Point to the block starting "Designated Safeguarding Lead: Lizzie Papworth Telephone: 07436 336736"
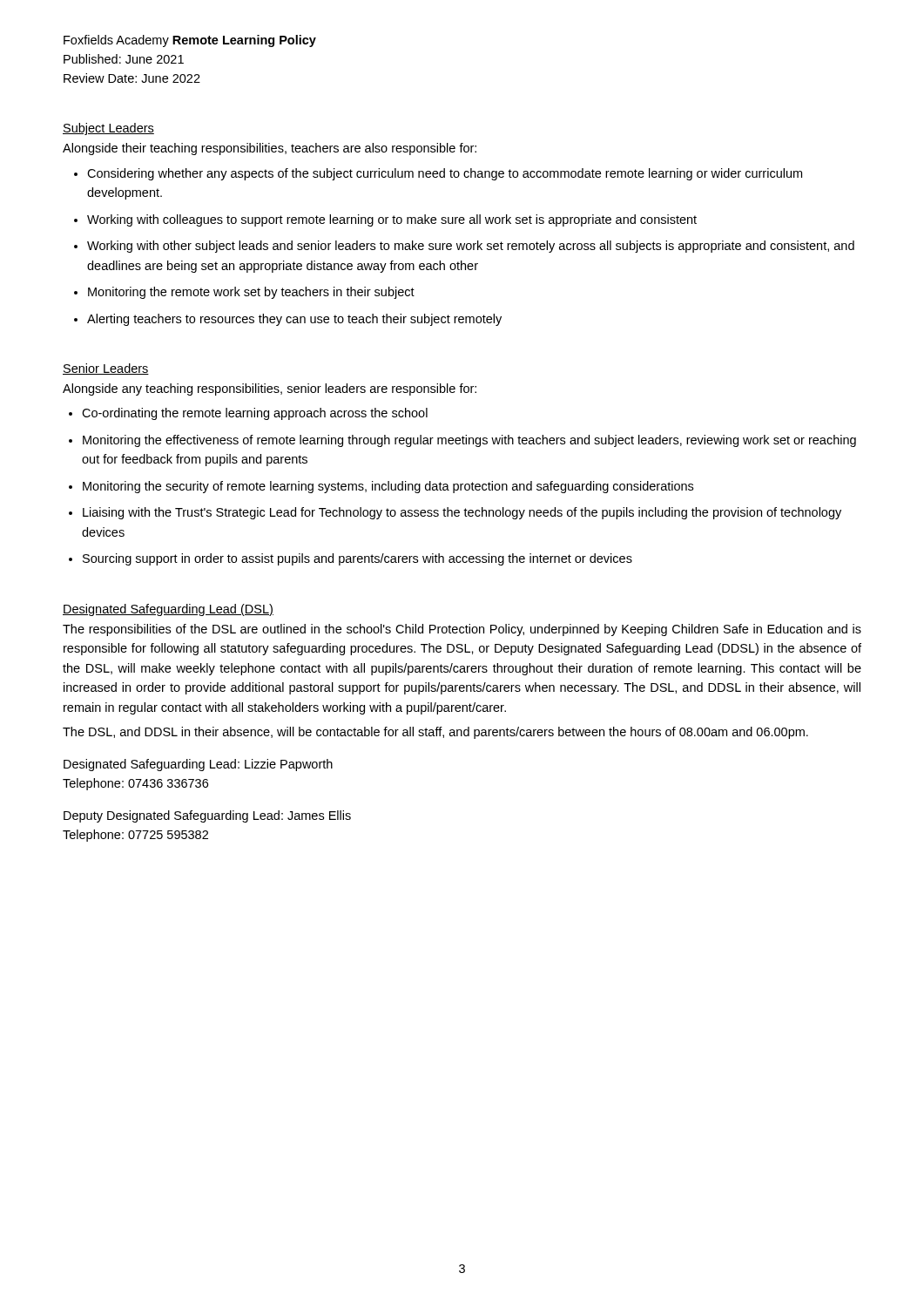This screenshot has width=924, height=1307. [x=198, y=774]
